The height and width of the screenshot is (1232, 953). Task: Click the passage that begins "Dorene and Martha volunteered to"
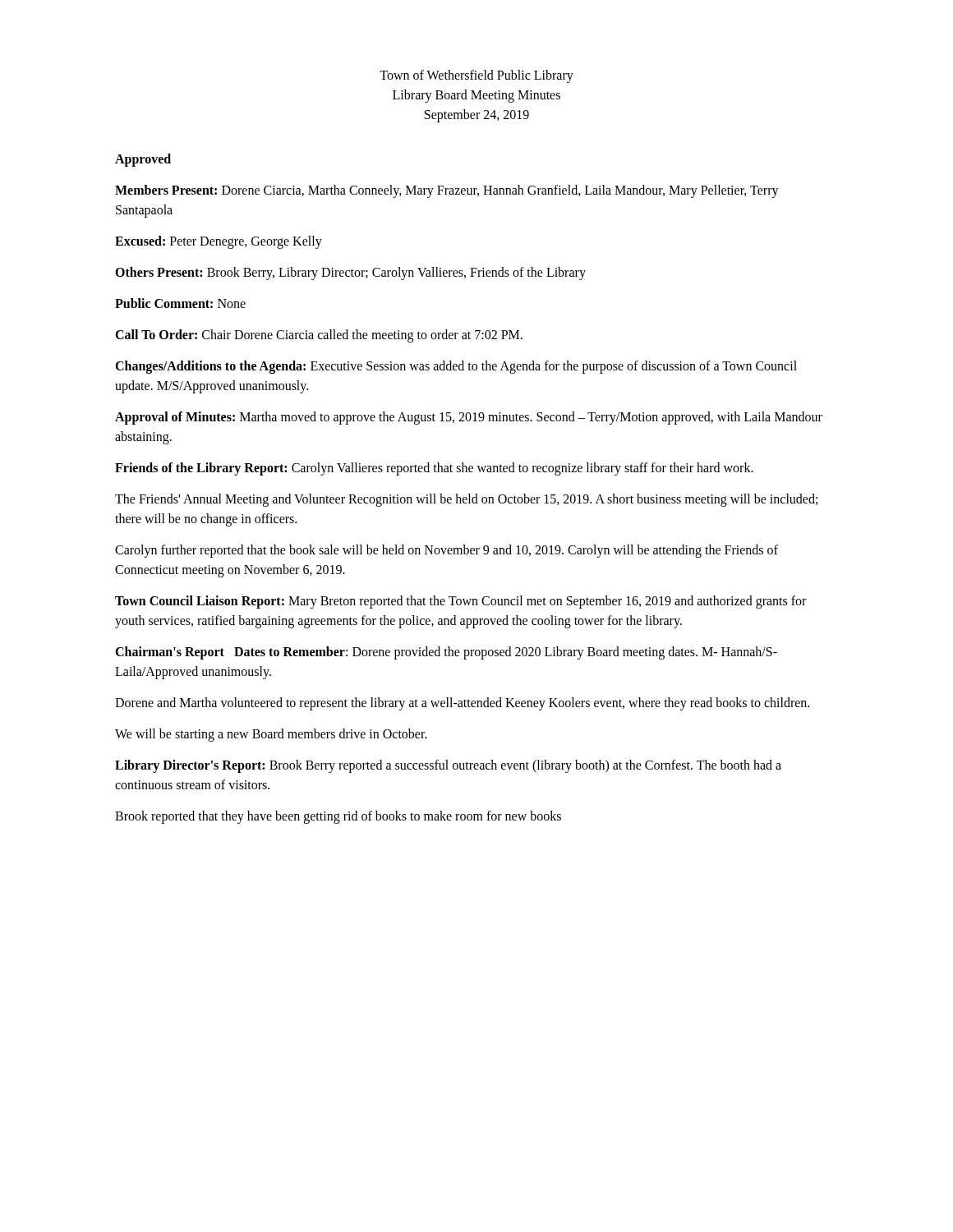(476, 703)
